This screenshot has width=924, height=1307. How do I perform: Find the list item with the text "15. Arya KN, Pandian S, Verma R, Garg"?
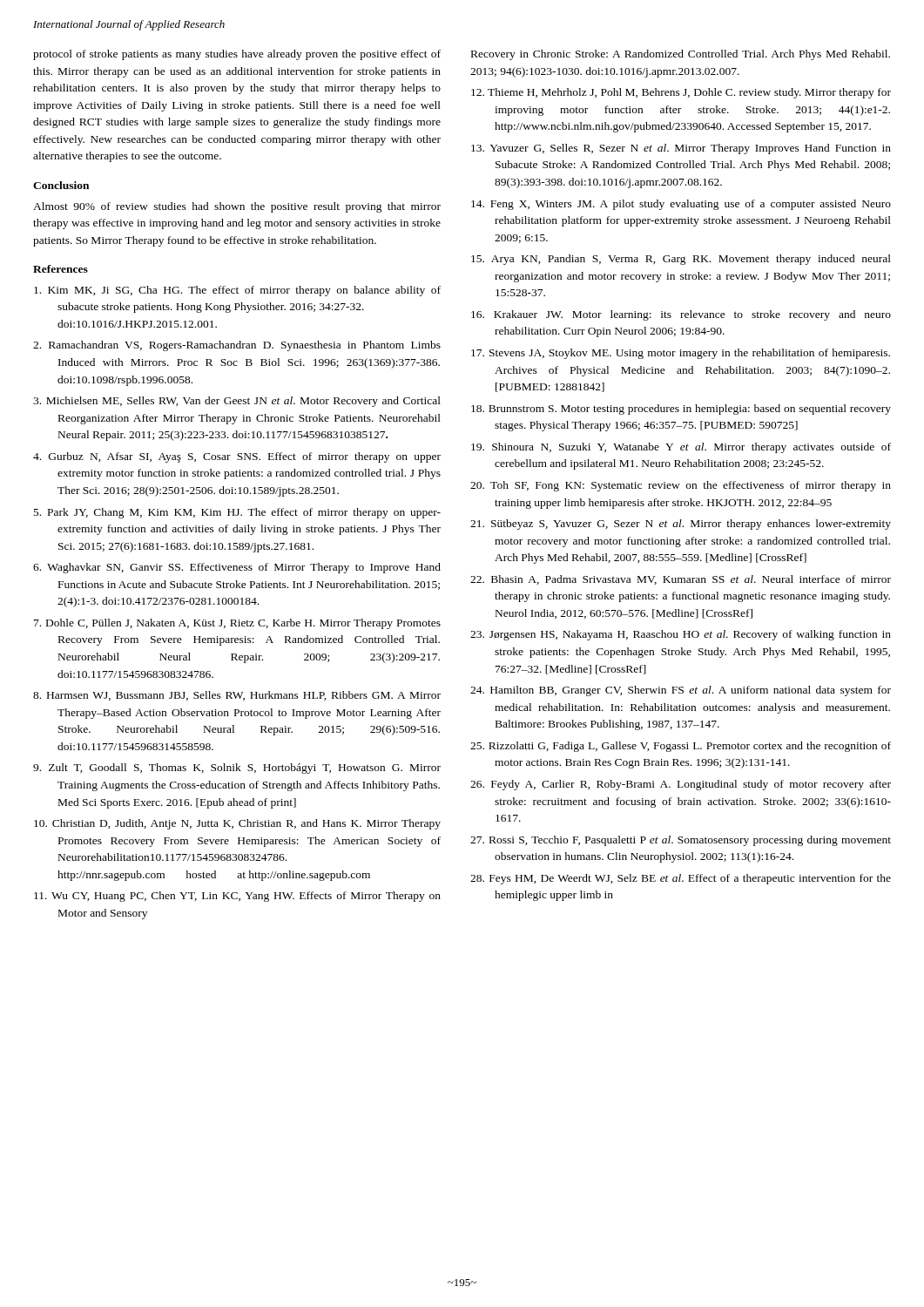pos(681,276)
